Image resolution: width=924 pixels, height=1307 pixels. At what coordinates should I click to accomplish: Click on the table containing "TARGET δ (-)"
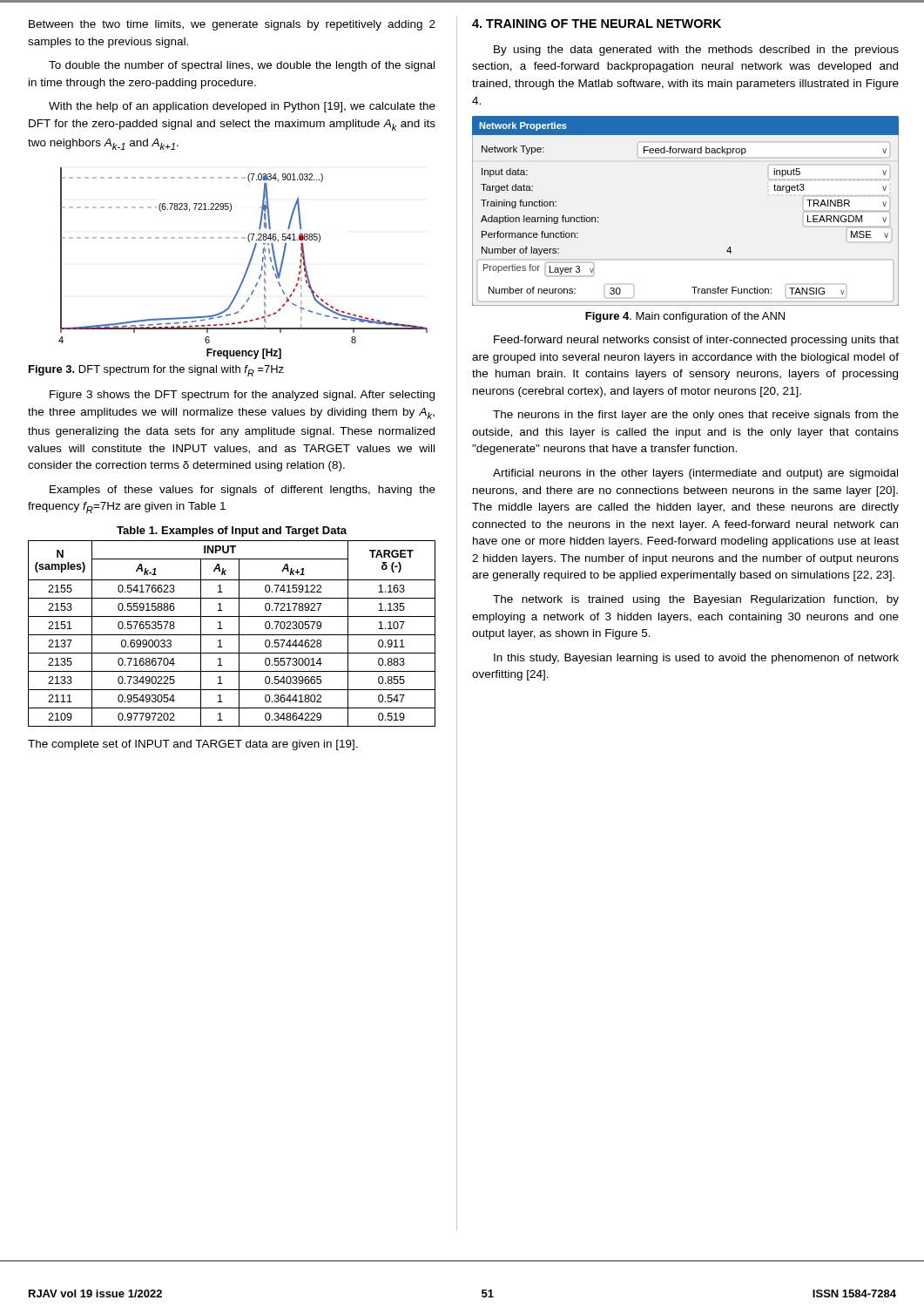pos(232,633)
